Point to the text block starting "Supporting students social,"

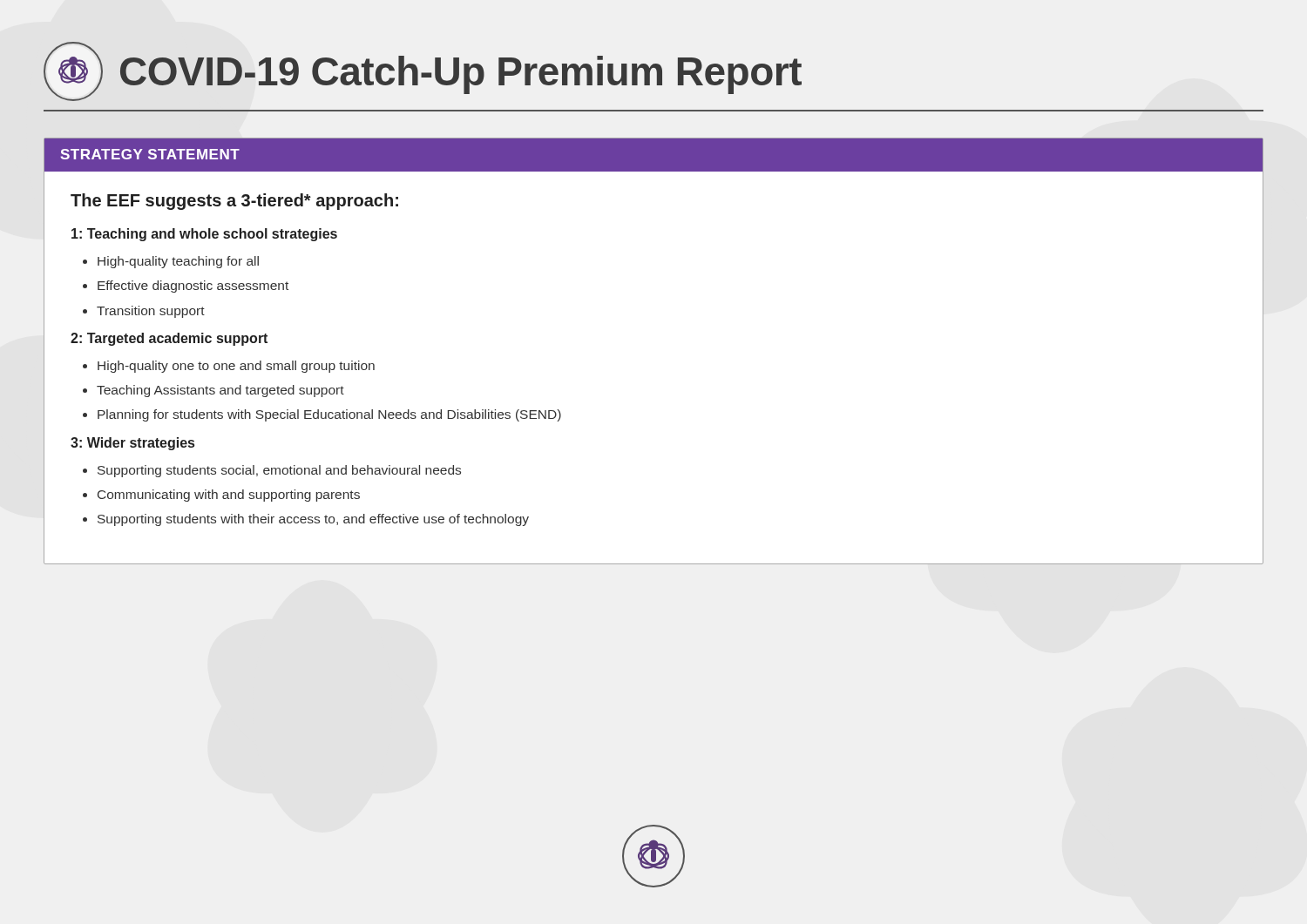click(279, 469)
